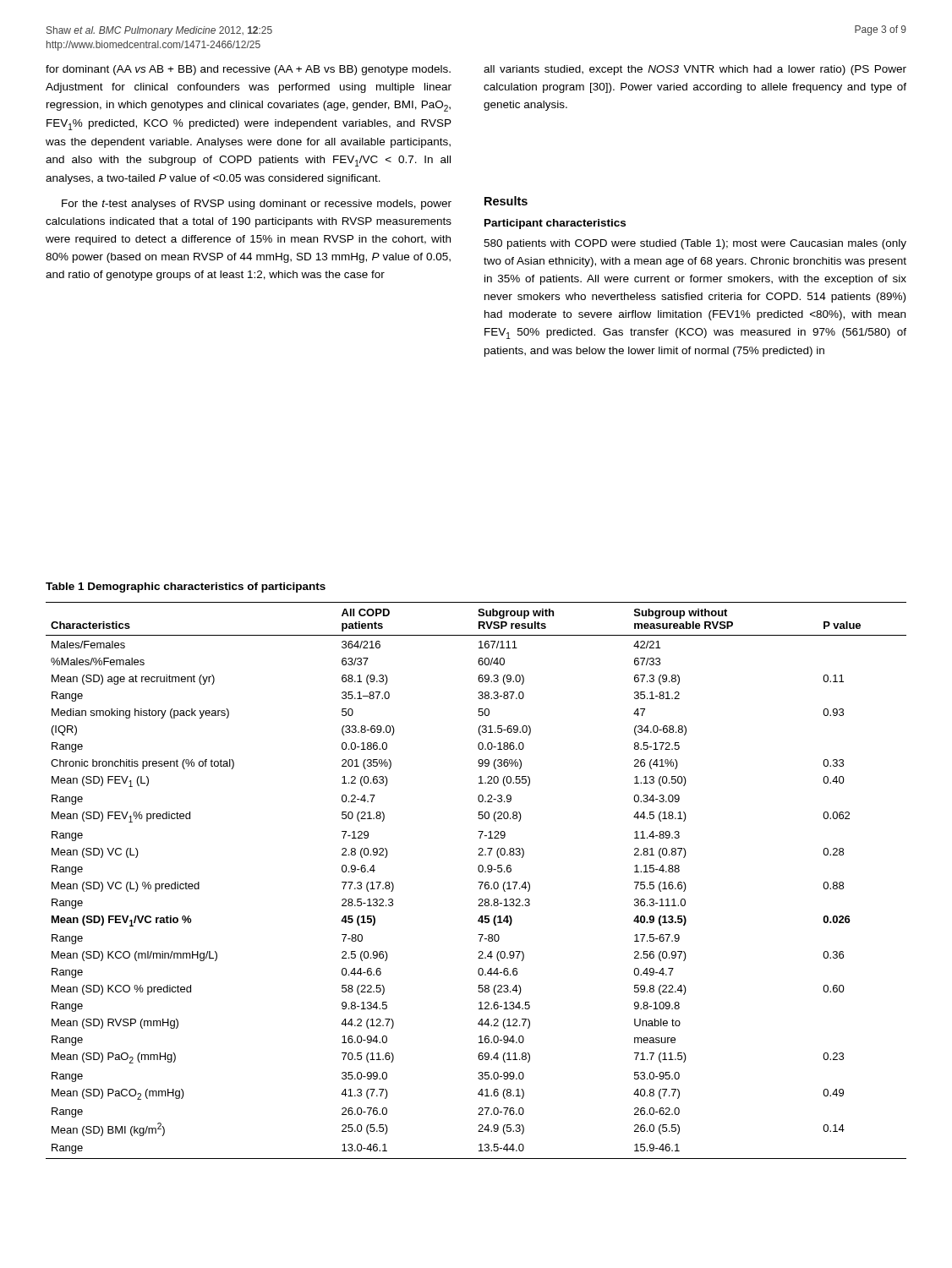Find a table

tap(476, 880)
